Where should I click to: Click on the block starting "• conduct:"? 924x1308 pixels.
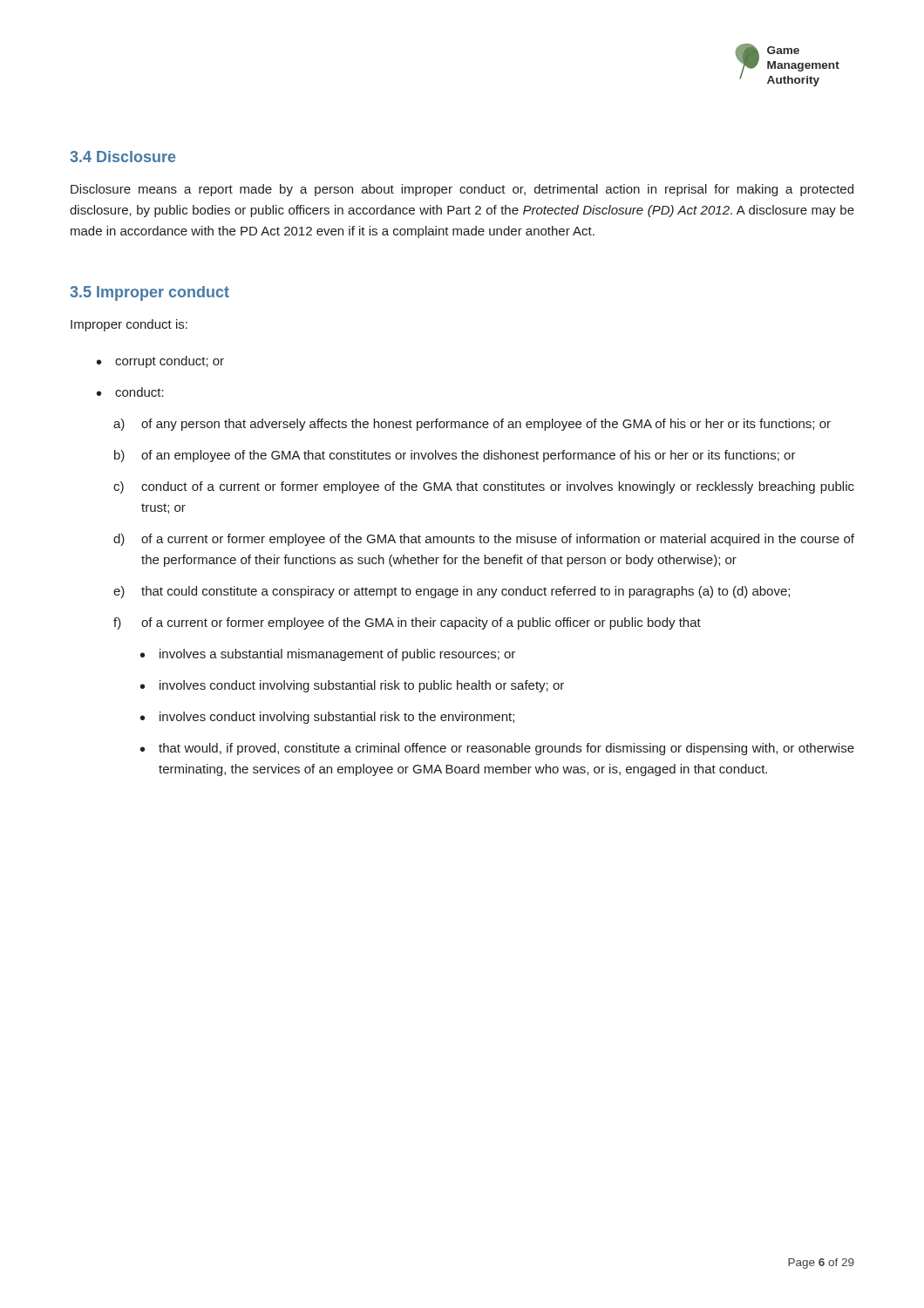coord(130,393)
